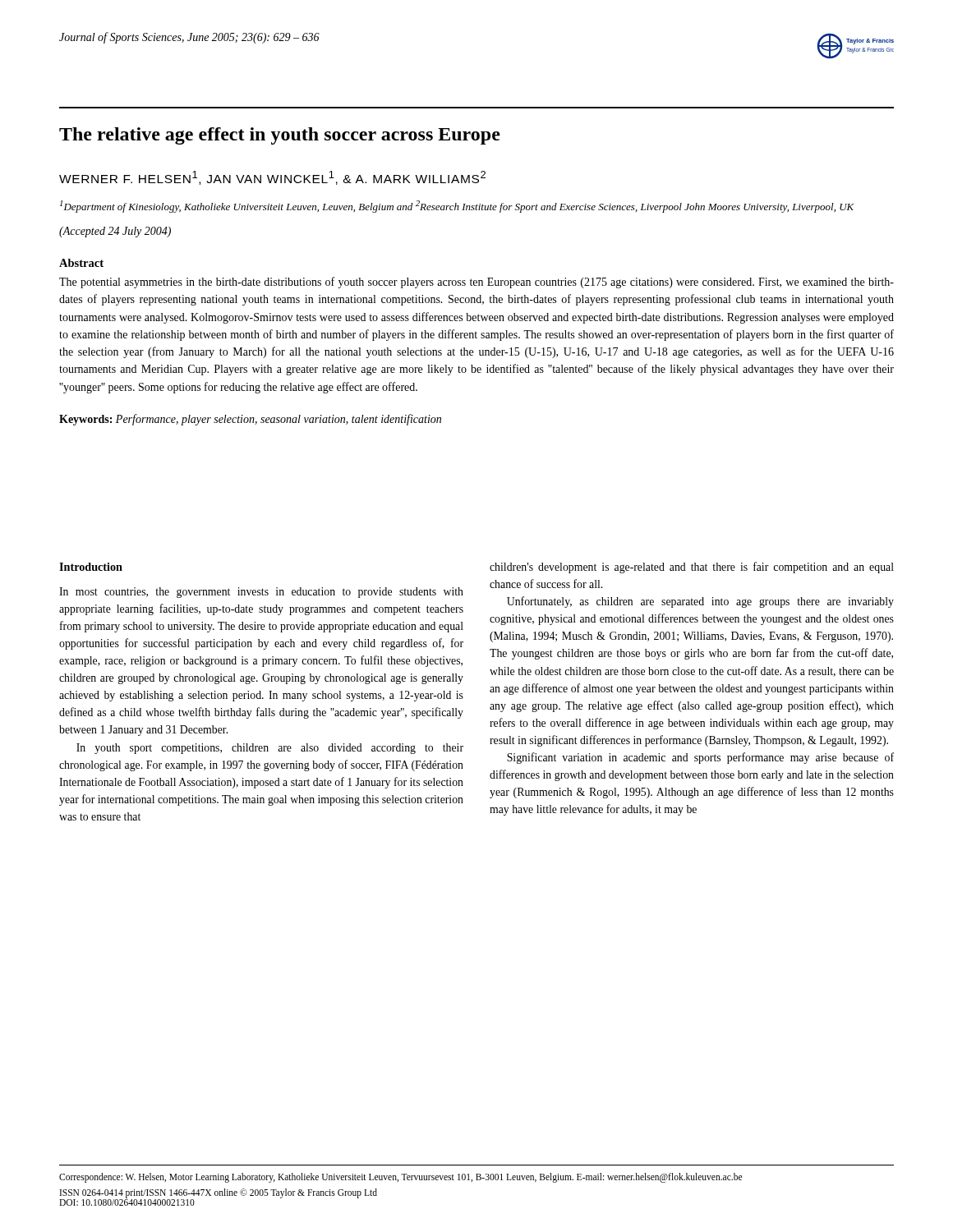Click the passage that begins "The potential asymmetries in the birth-date distributions of"
This screenshot has width=953, height=1232.
tap(476, 335)
